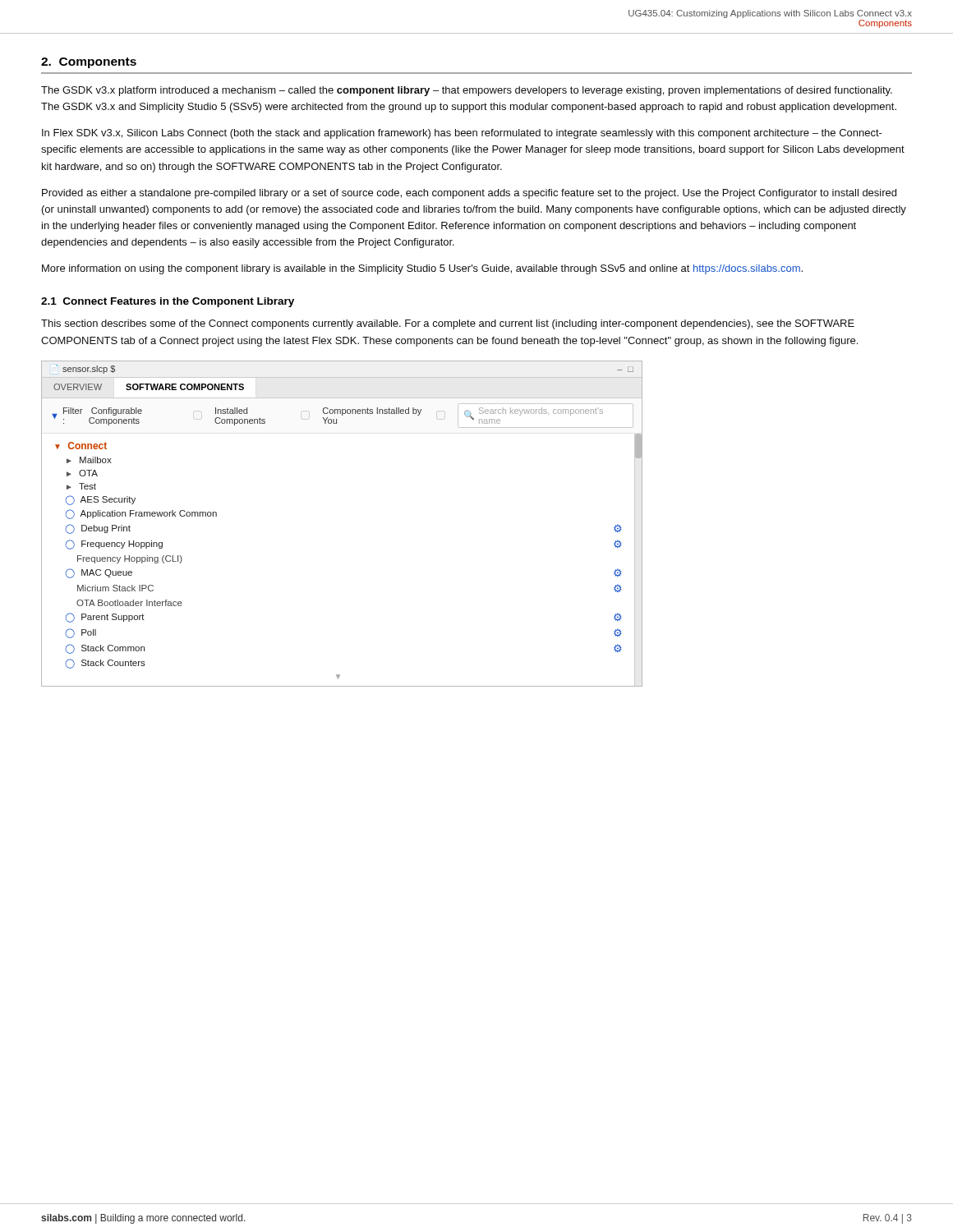
Task: Click on the screenshot
Action: tap(476, 523)
